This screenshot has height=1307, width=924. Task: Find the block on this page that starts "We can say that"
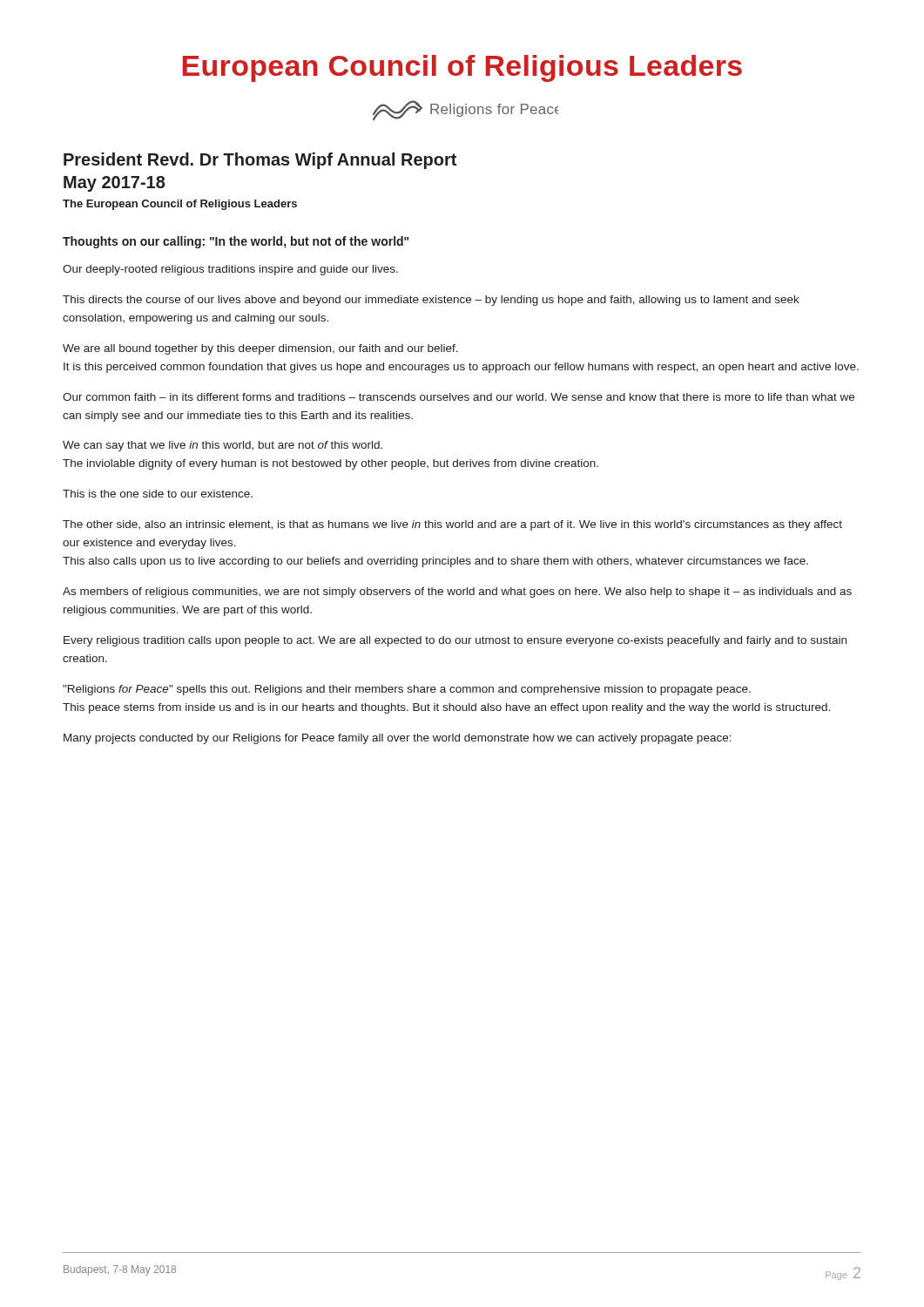[x=331, y=454]
